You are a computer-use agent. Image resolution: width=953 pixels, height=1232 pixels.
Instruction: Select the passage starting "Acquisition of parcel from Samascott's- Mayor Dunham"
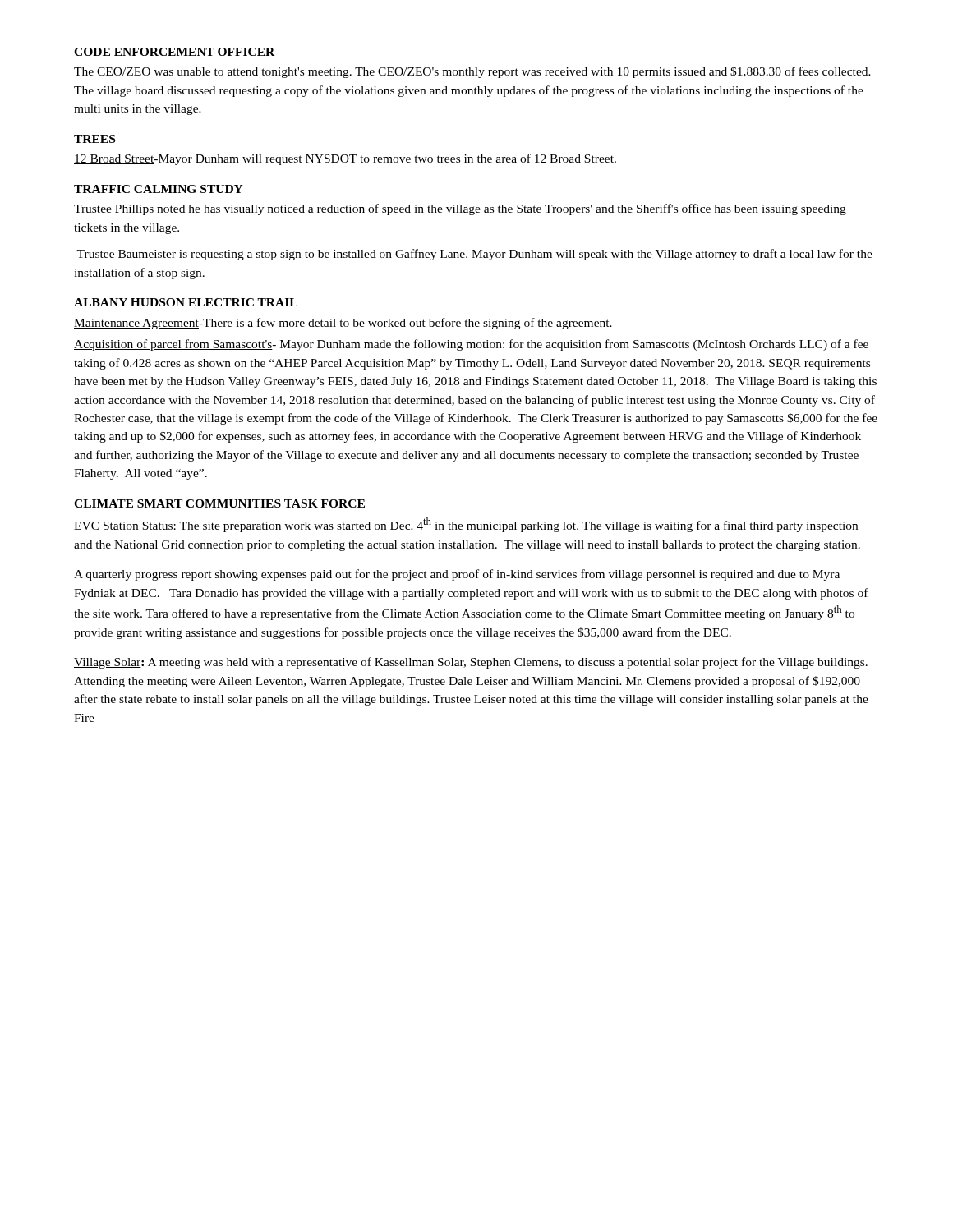point(476,408)
